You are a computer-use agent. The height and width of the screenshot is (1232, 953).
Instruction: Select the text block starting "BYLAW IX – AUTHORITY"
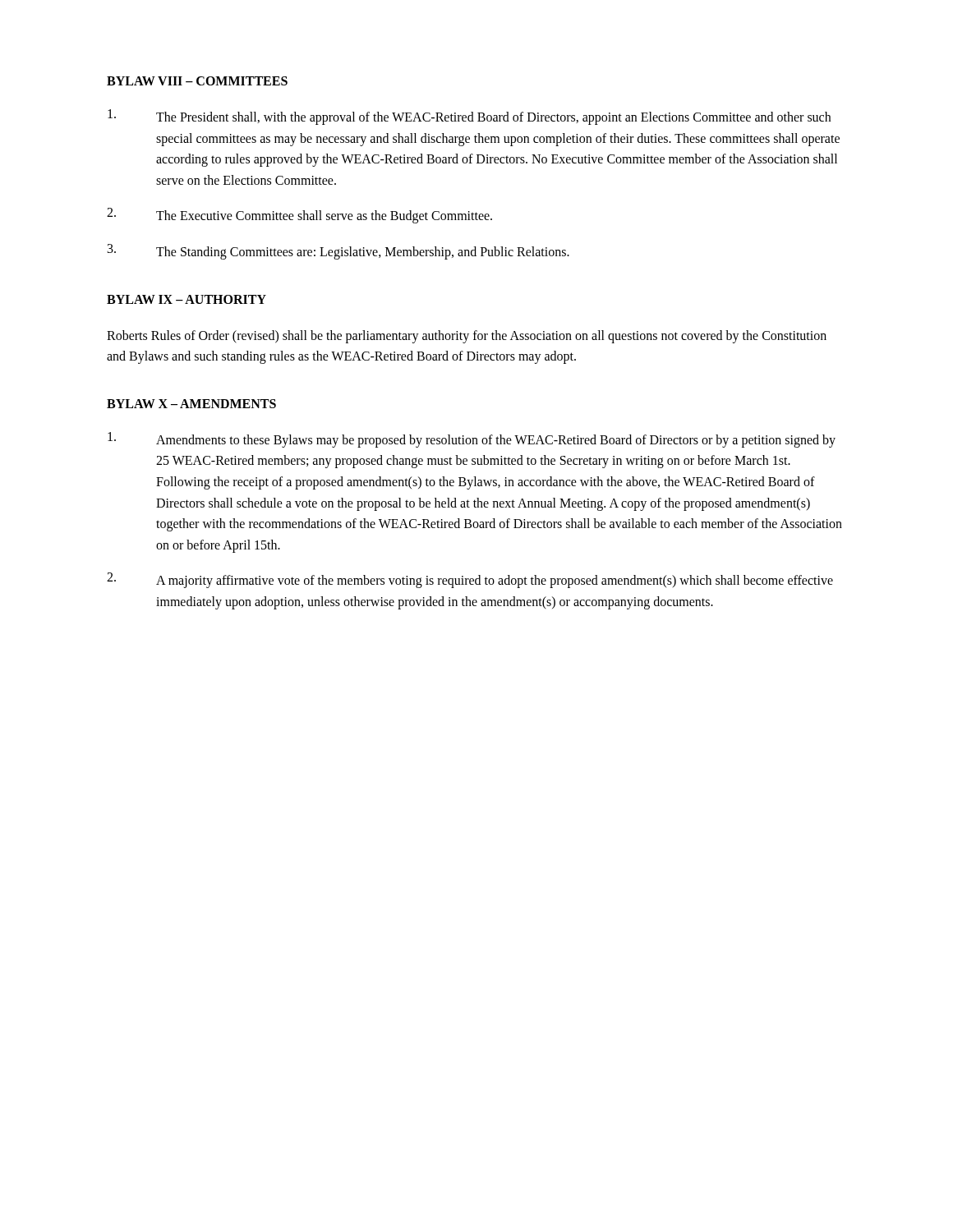click(187, 299)
